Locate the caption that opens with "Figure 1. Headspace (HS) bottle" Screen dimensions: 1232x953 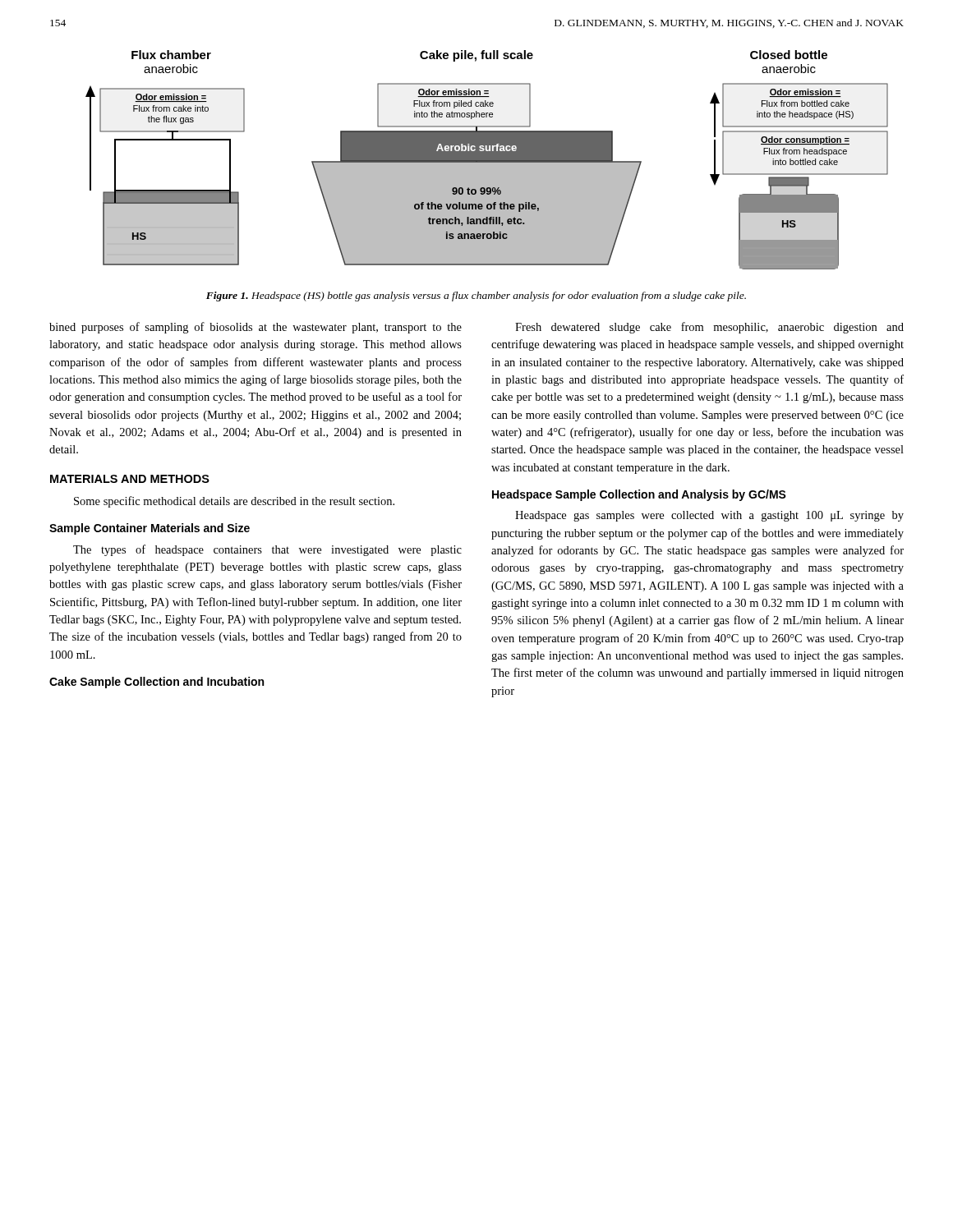pos(476,295)
